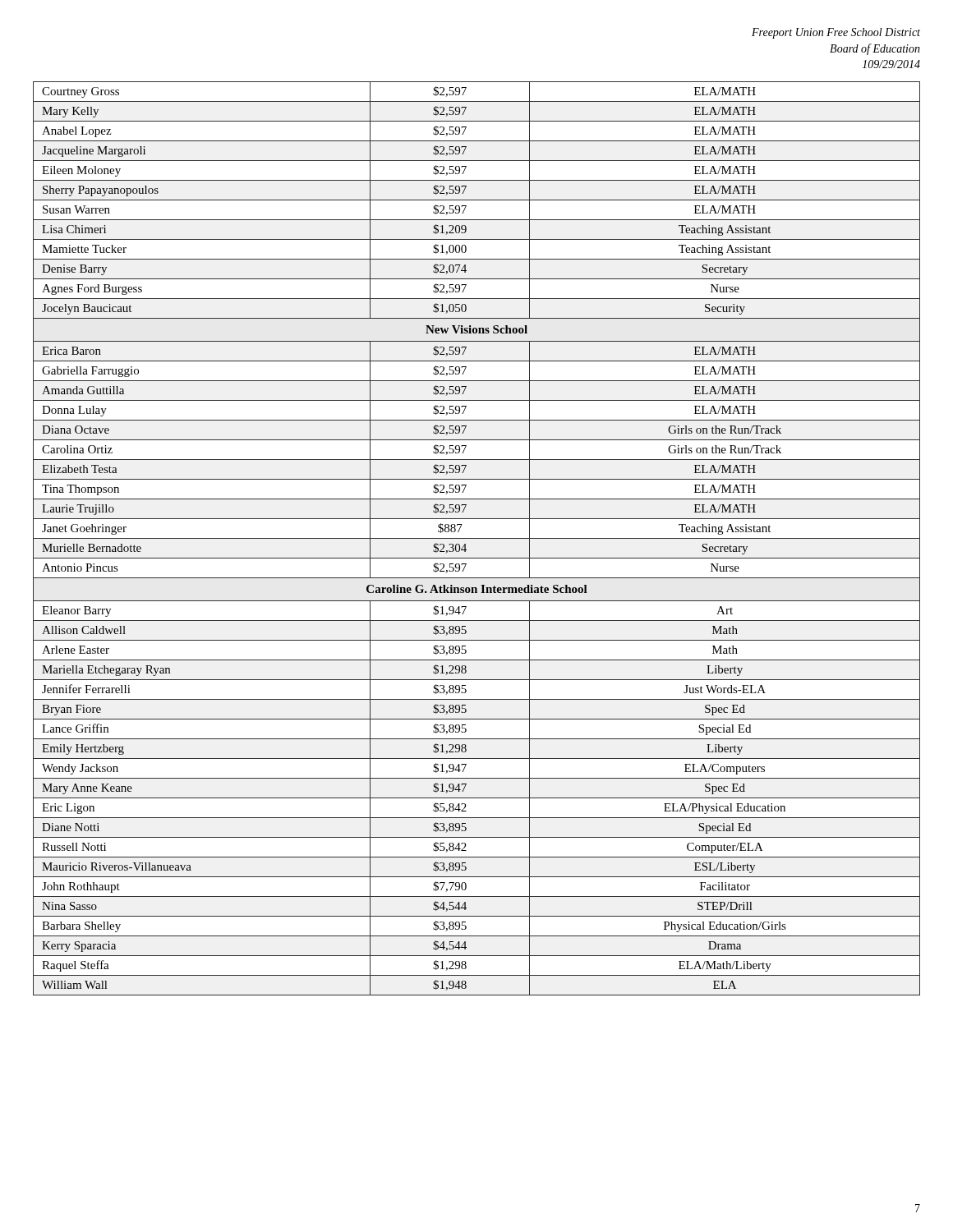Screen dimensions: 1232x953
Task: Select a table
Action: (x=476, y=538)
